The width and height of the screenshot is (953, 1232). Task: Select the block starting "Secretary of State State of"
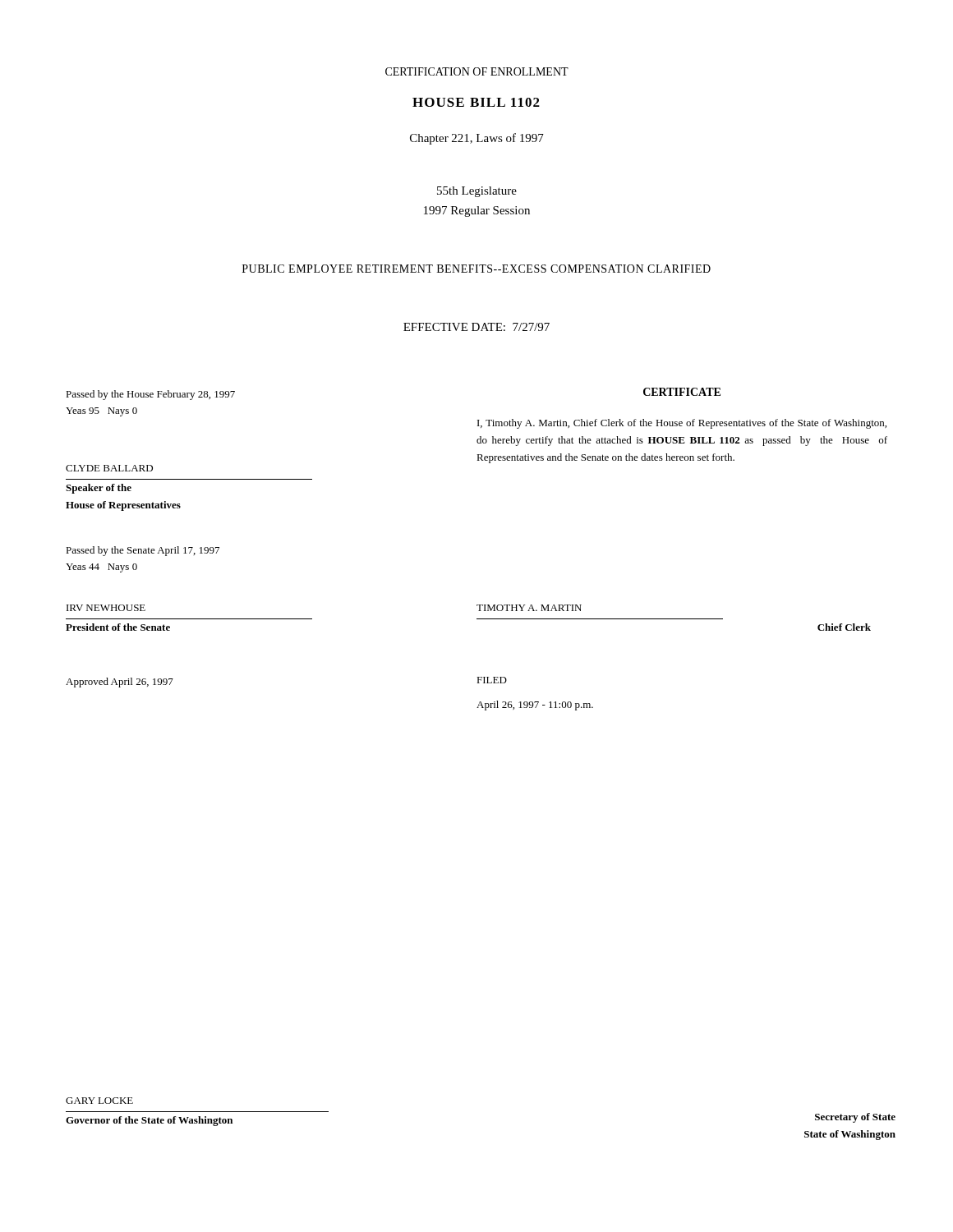[x=850, y=1125]
